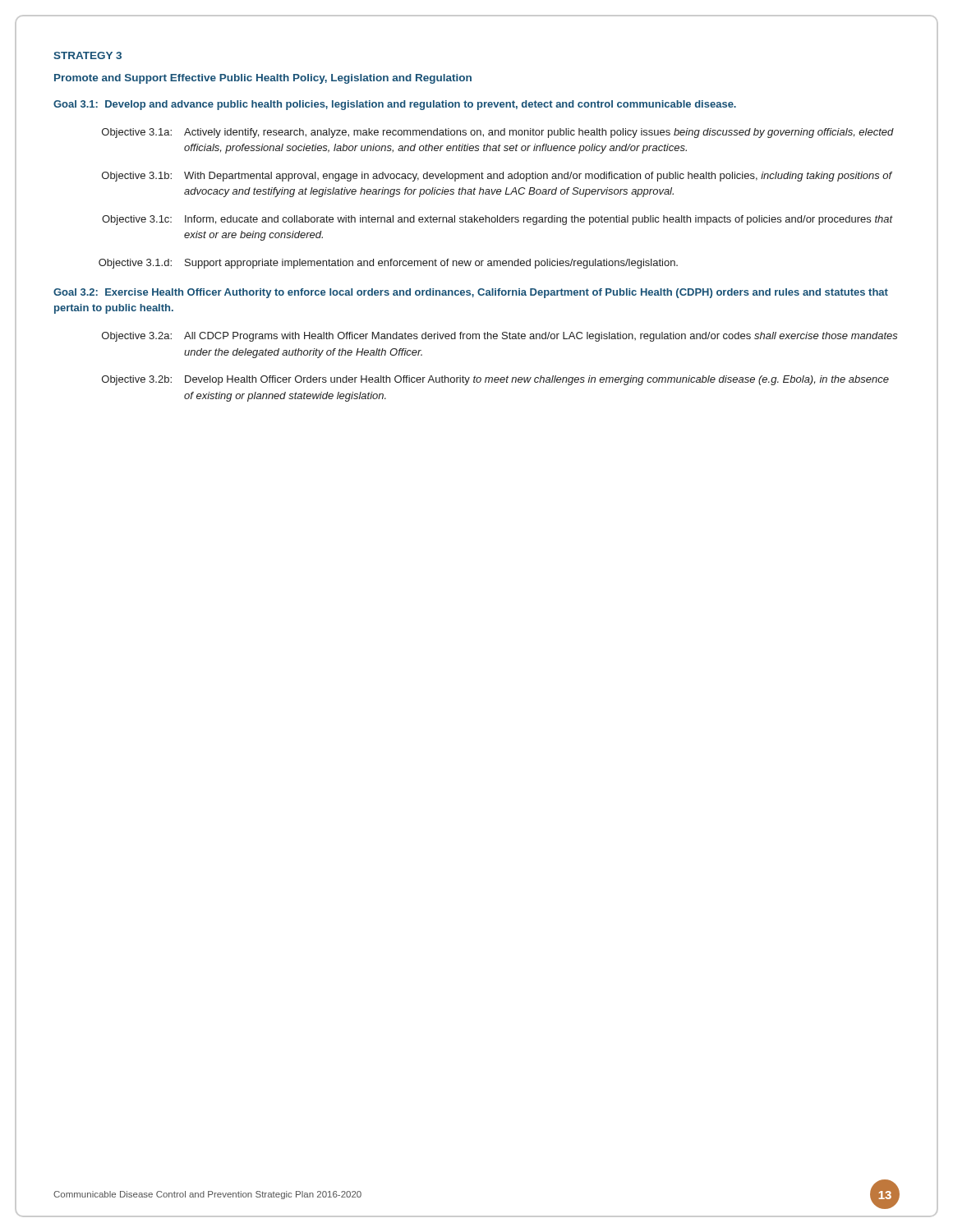Find "STRATEGY 3" on this page
This screenshot has width=953, height=1232.
88,55
